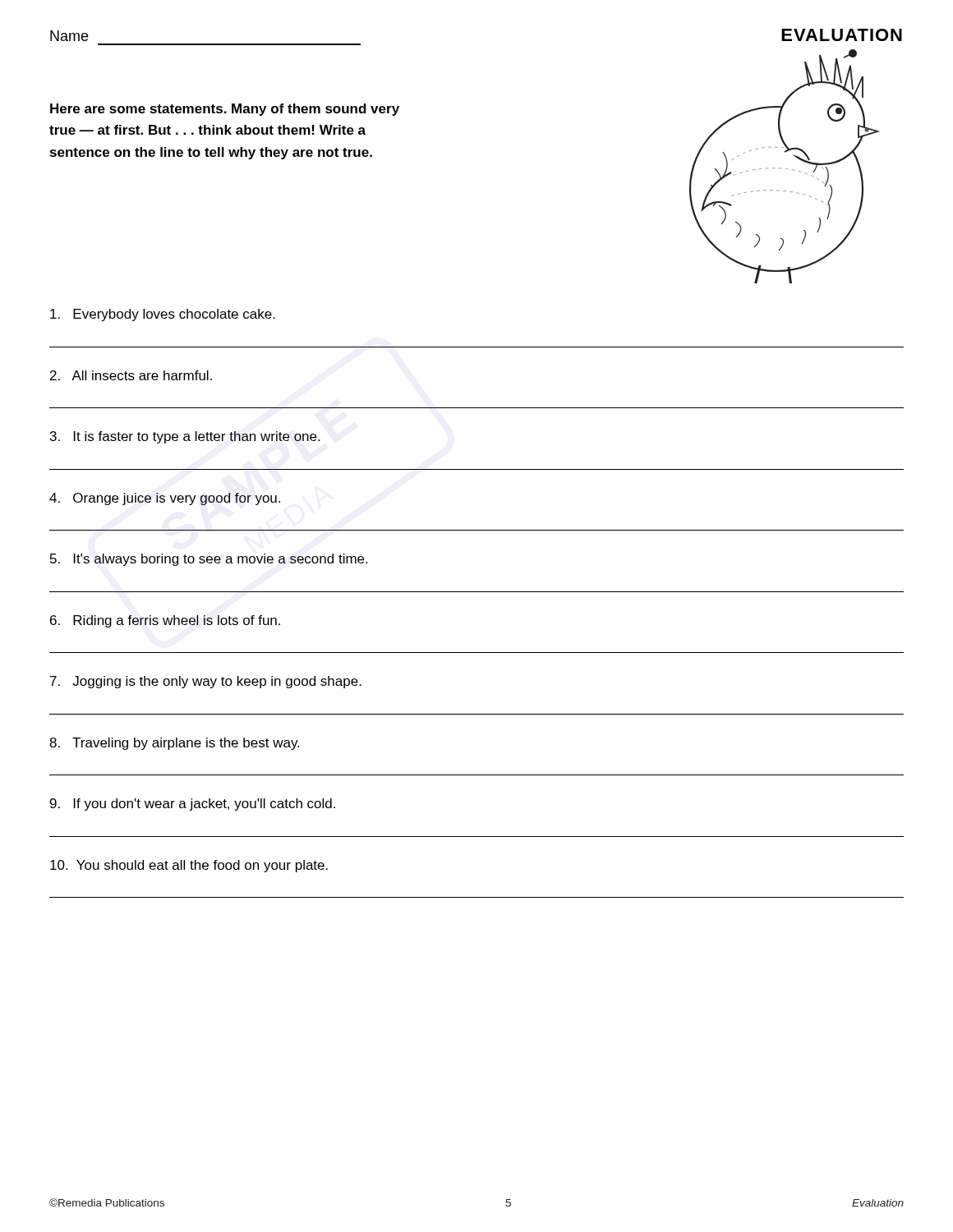Navigate to the region starting "10. You should eat"
The image size is (953, 1232).
pos(189,866)
